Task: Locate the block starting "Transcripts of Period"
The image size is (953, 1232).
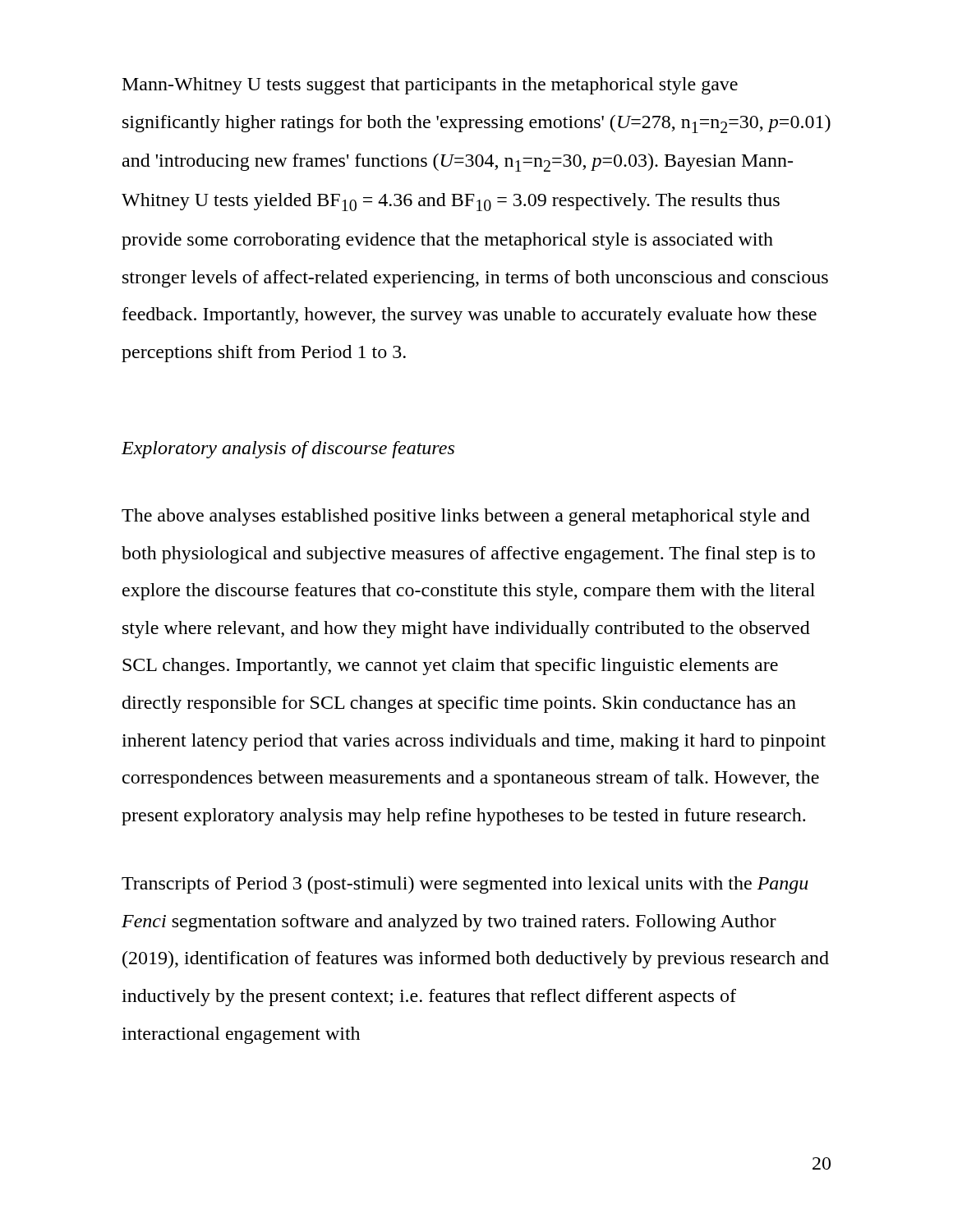Action: point(476,959)
